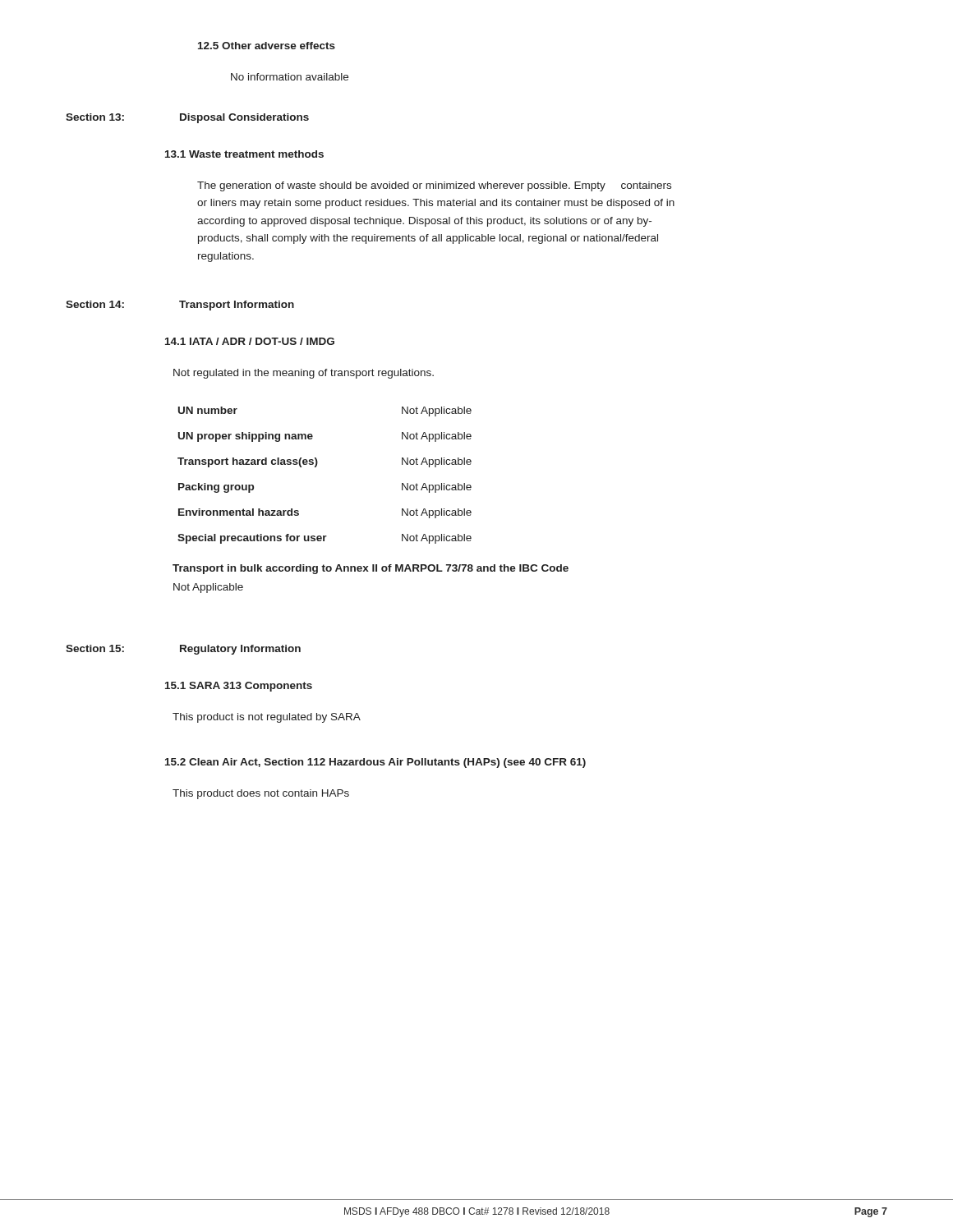
Task: Click on the section header that says "13.1 Waste treatment methods"
Action: coord(244,154)
